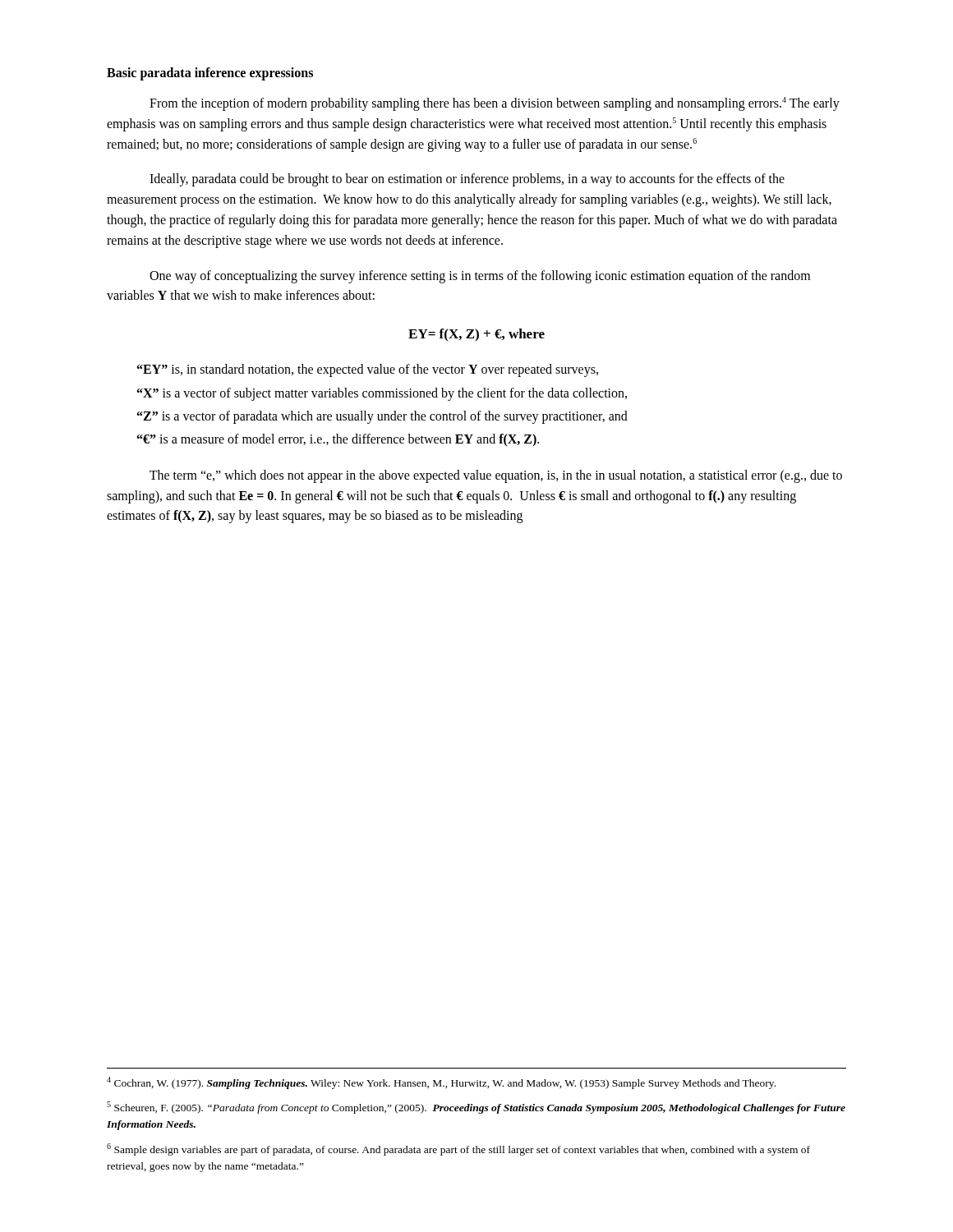
Task: Select the block starting "4 Cochran, W."
Action: click(442, 1082)
